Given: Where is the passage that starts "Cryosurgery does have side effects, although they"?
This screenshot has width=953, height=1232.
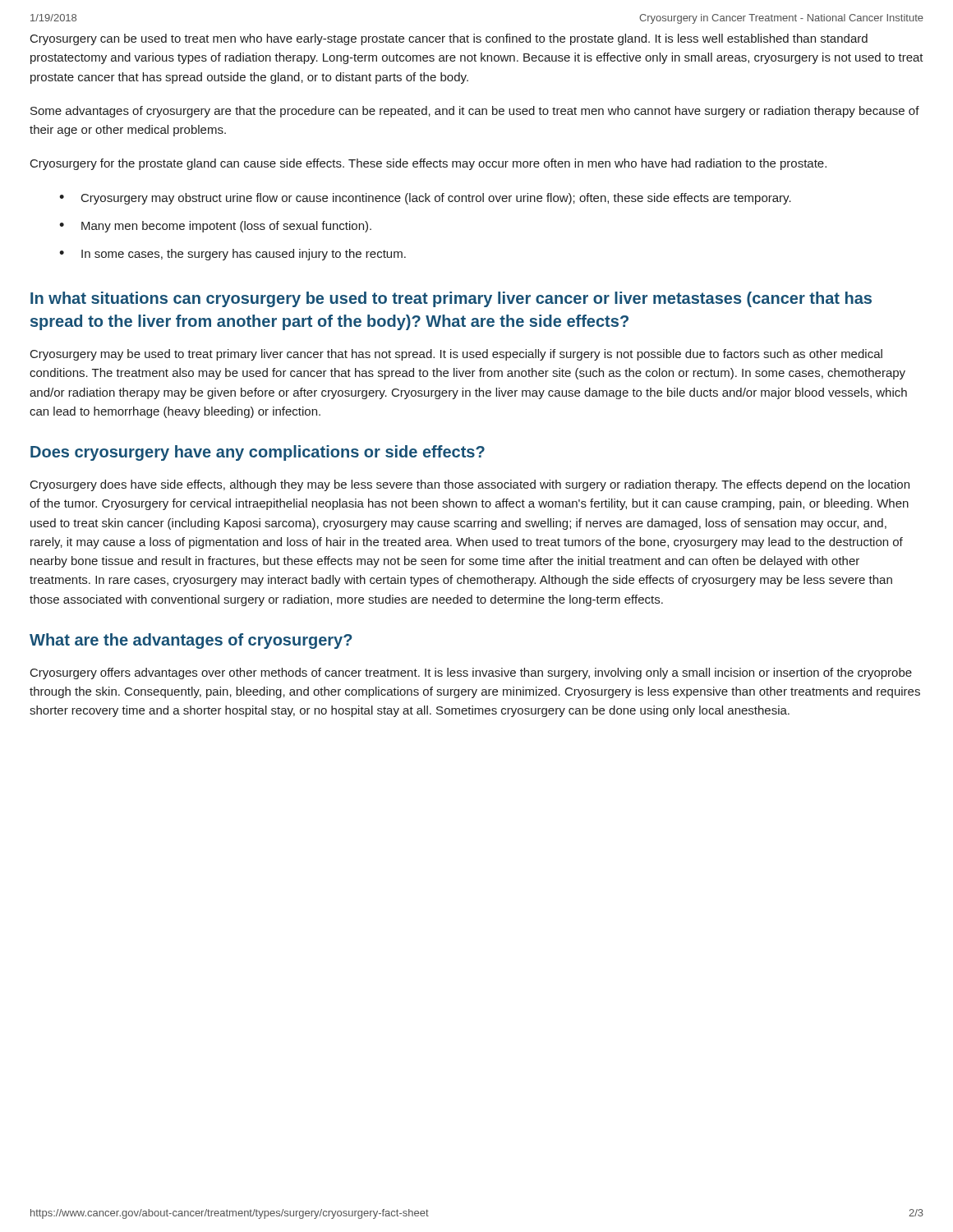Looking at the screenshot, I should coord(470,542).
